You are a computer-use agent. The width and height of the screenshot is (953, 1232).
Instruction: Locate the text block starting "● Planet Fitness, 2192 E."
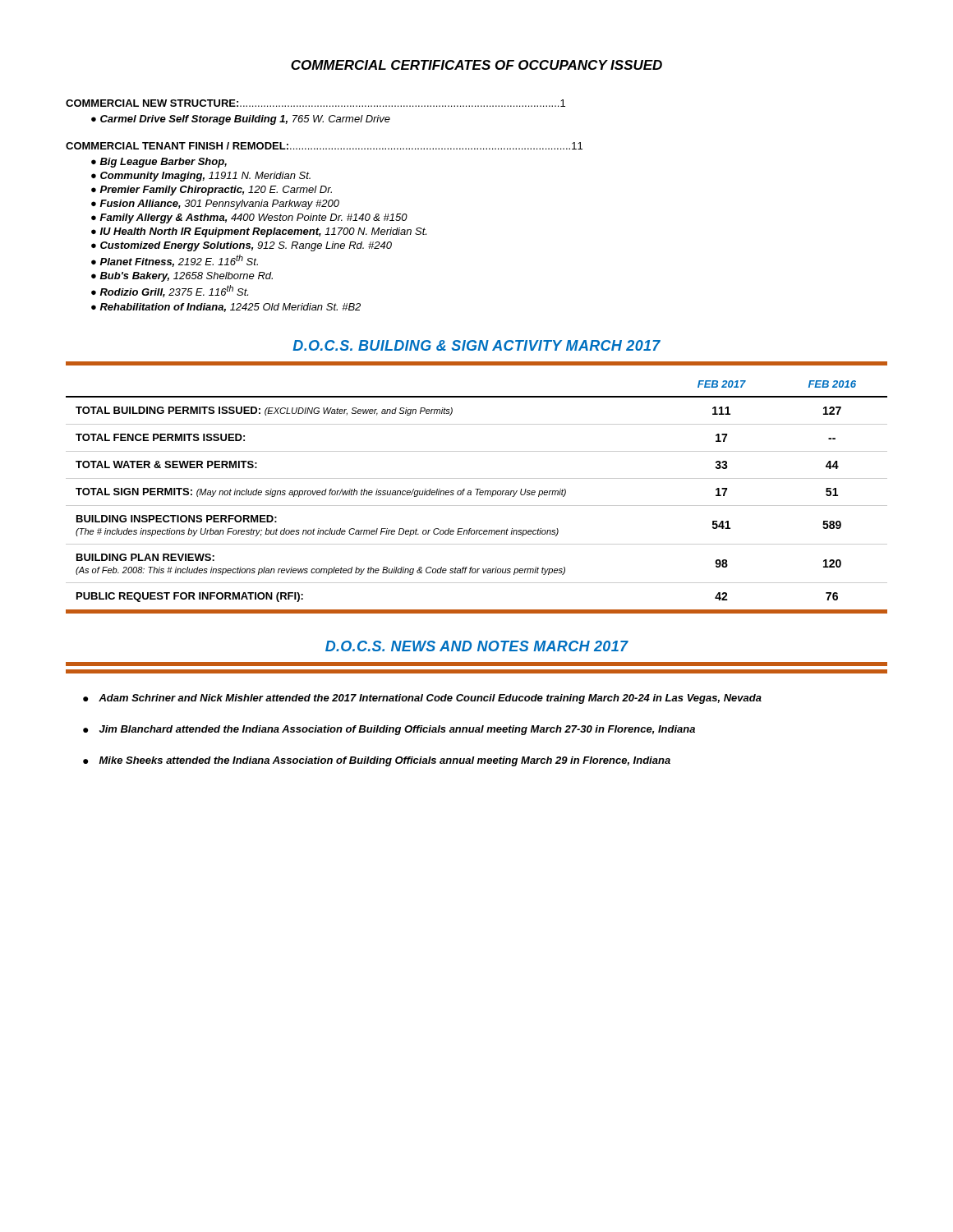point(175,261)
